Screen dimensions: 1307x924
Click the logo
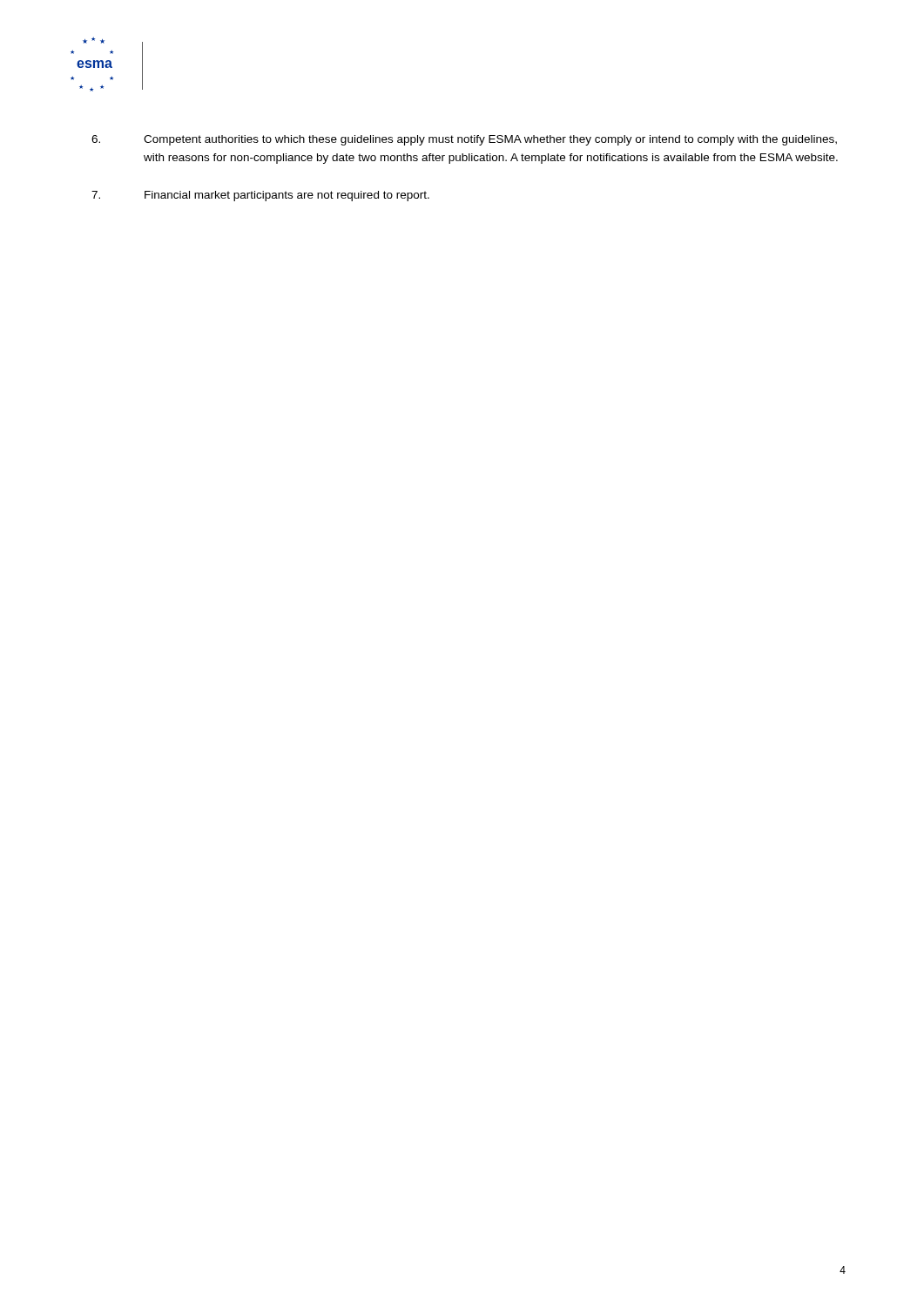point(98,65)
